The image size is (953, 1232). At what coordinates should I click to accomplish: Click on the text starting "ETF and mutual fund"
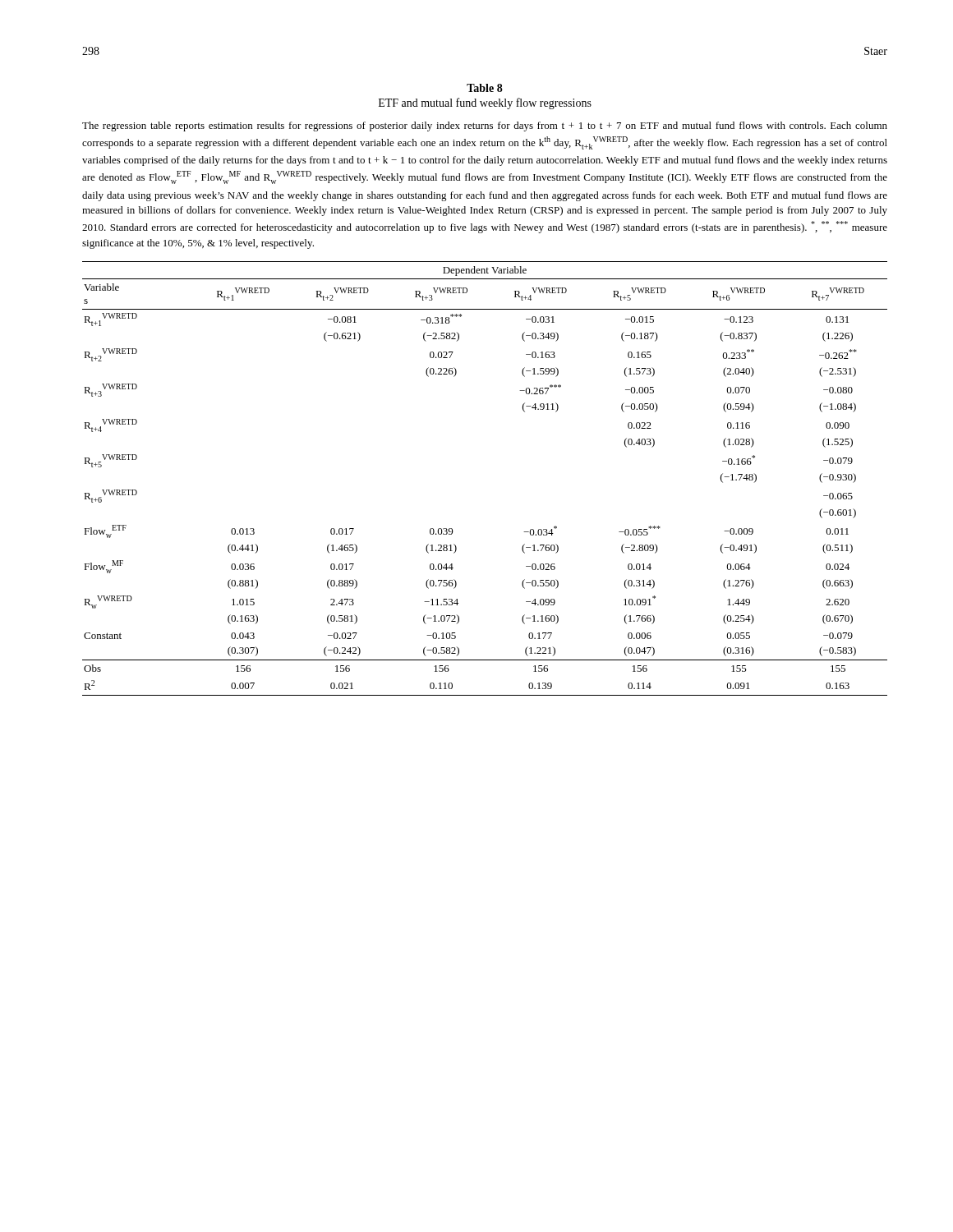pyautogui.click(x=485, y=103)
